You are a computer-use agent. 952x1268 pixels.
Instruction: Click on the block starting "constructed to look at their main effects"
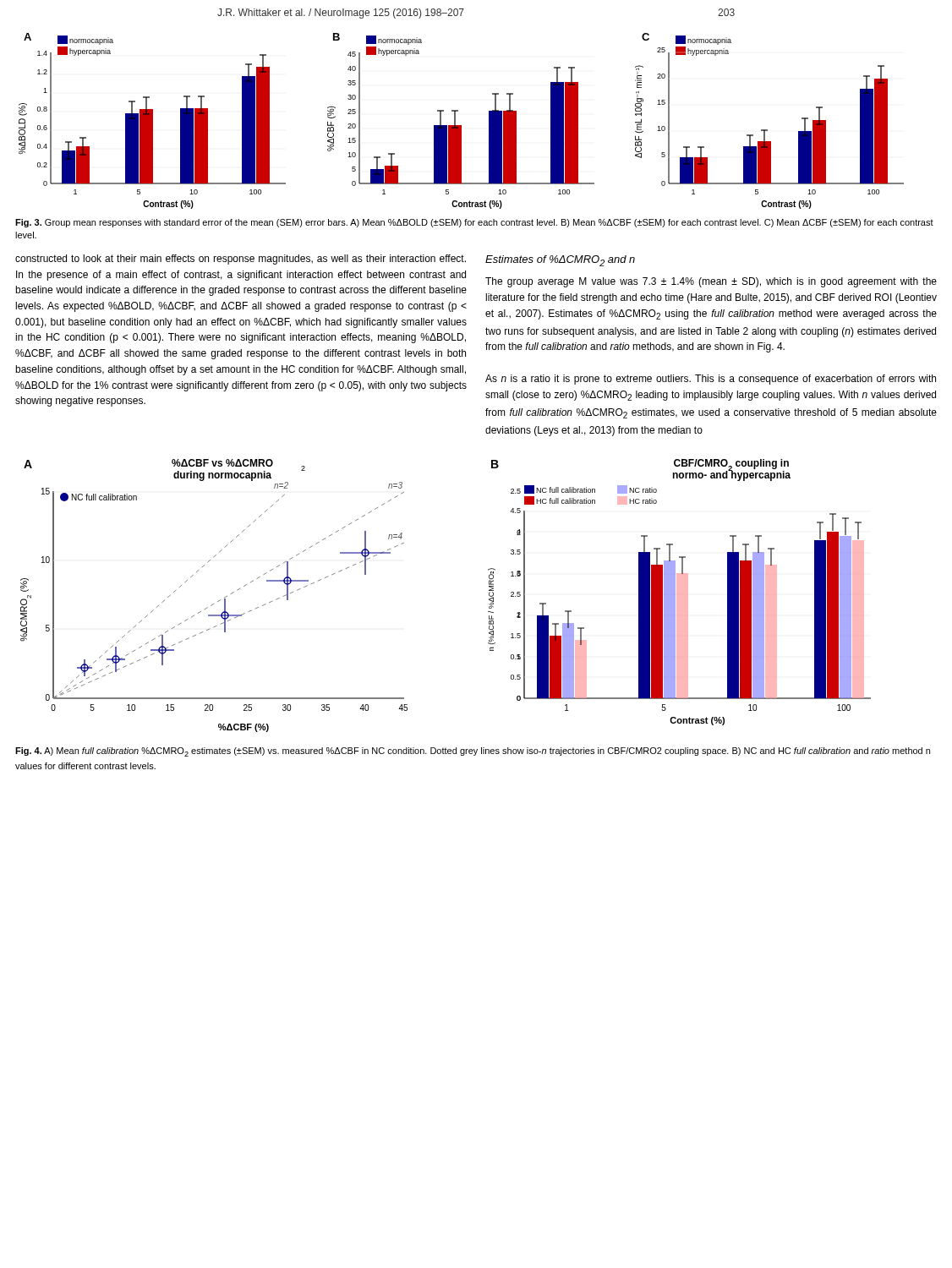[241, 330]
